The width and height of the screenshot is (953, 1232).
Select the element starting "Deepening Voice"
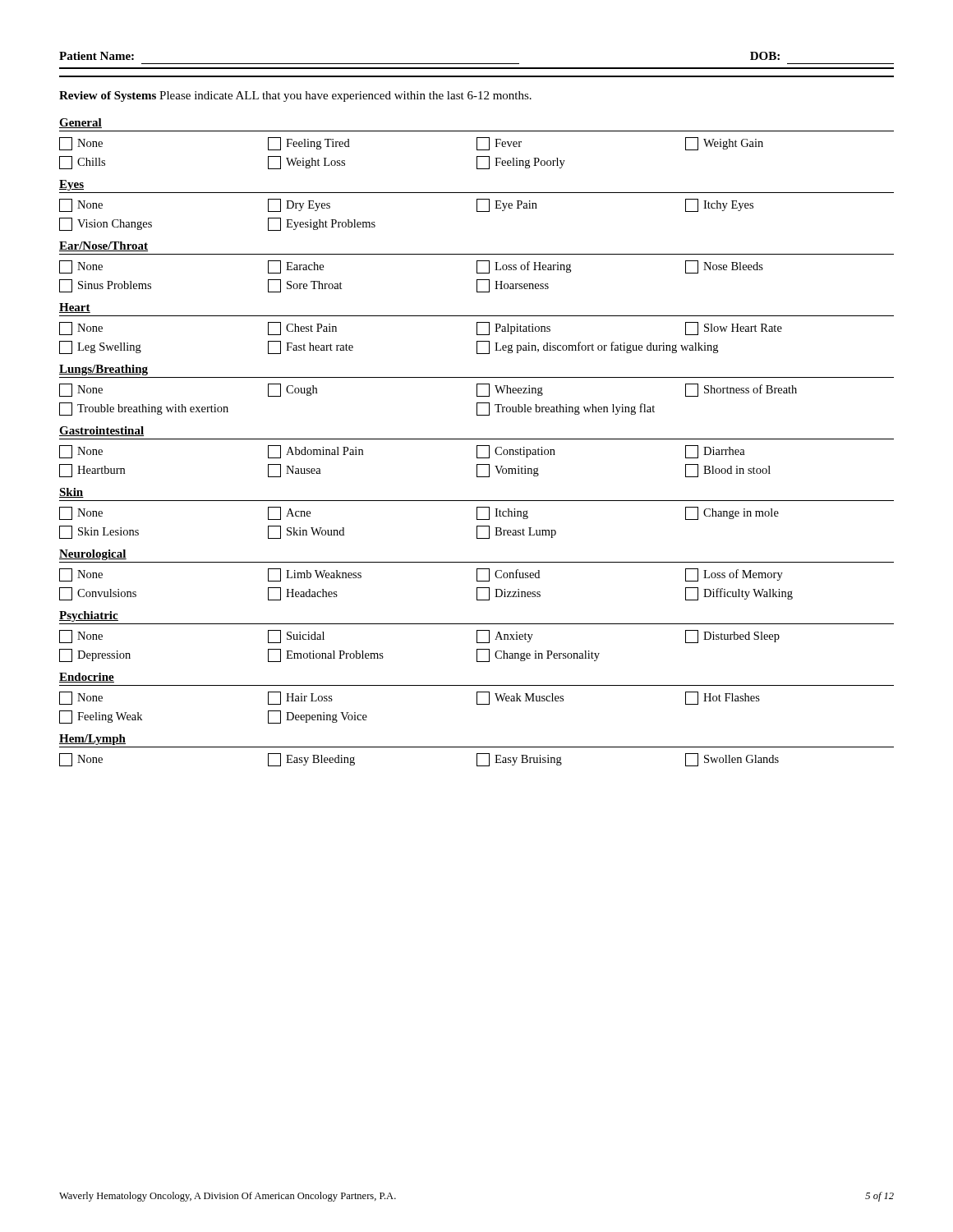coord(317,716)
